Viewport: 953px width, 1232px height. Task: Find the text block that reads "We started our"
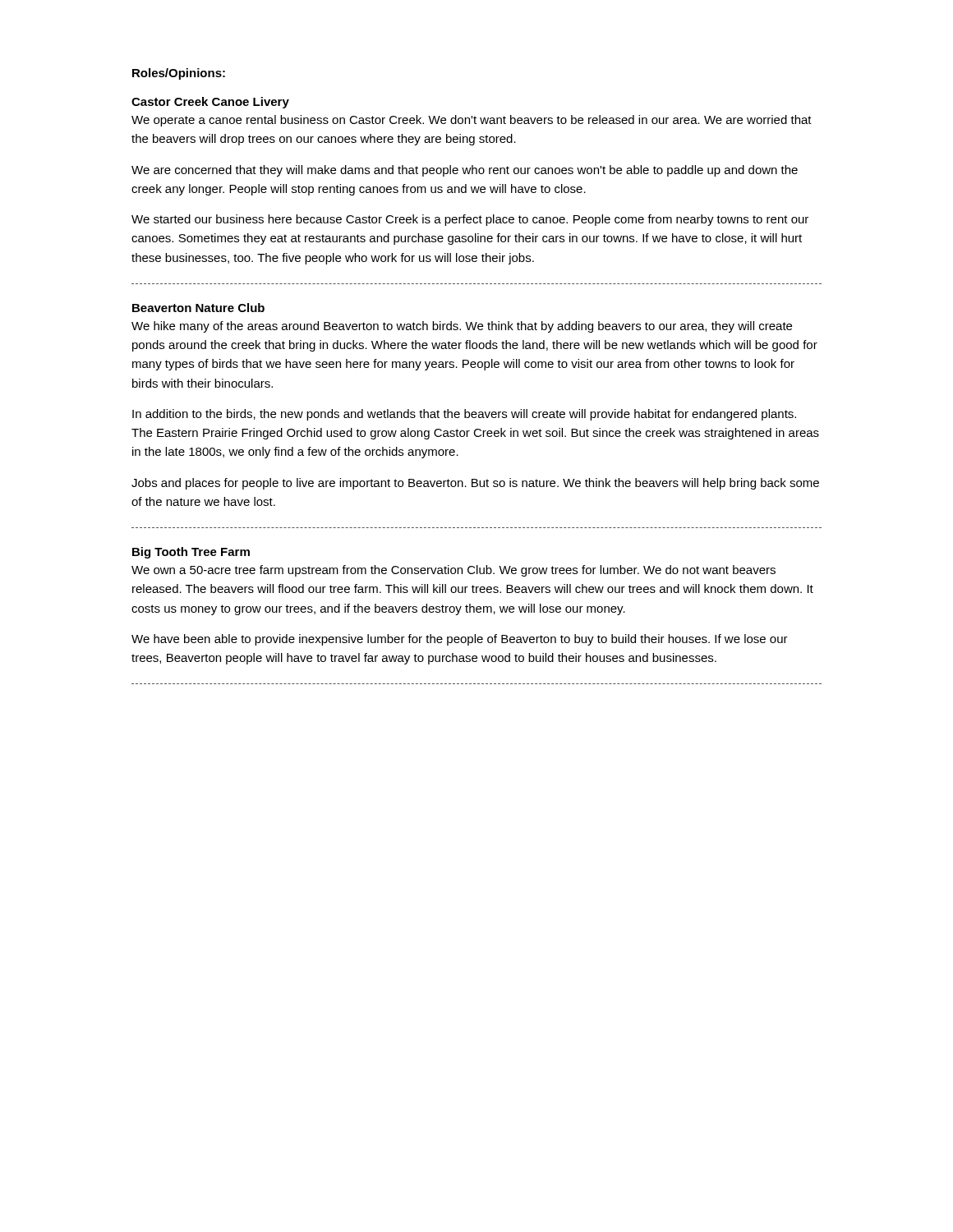470,238
